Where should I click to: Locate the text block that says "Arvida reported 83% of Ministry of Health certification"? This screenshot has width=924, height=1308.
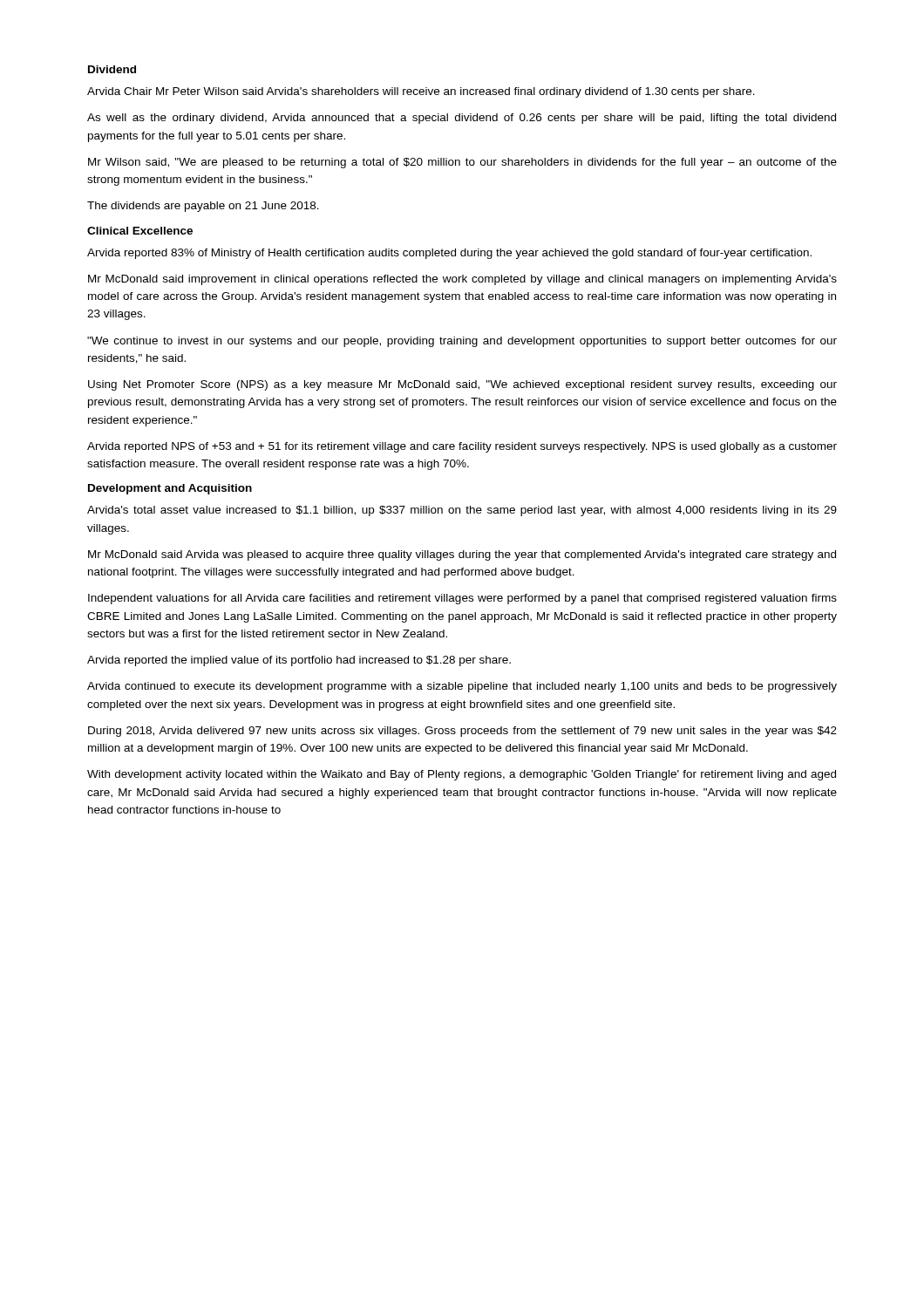[450, 252]
